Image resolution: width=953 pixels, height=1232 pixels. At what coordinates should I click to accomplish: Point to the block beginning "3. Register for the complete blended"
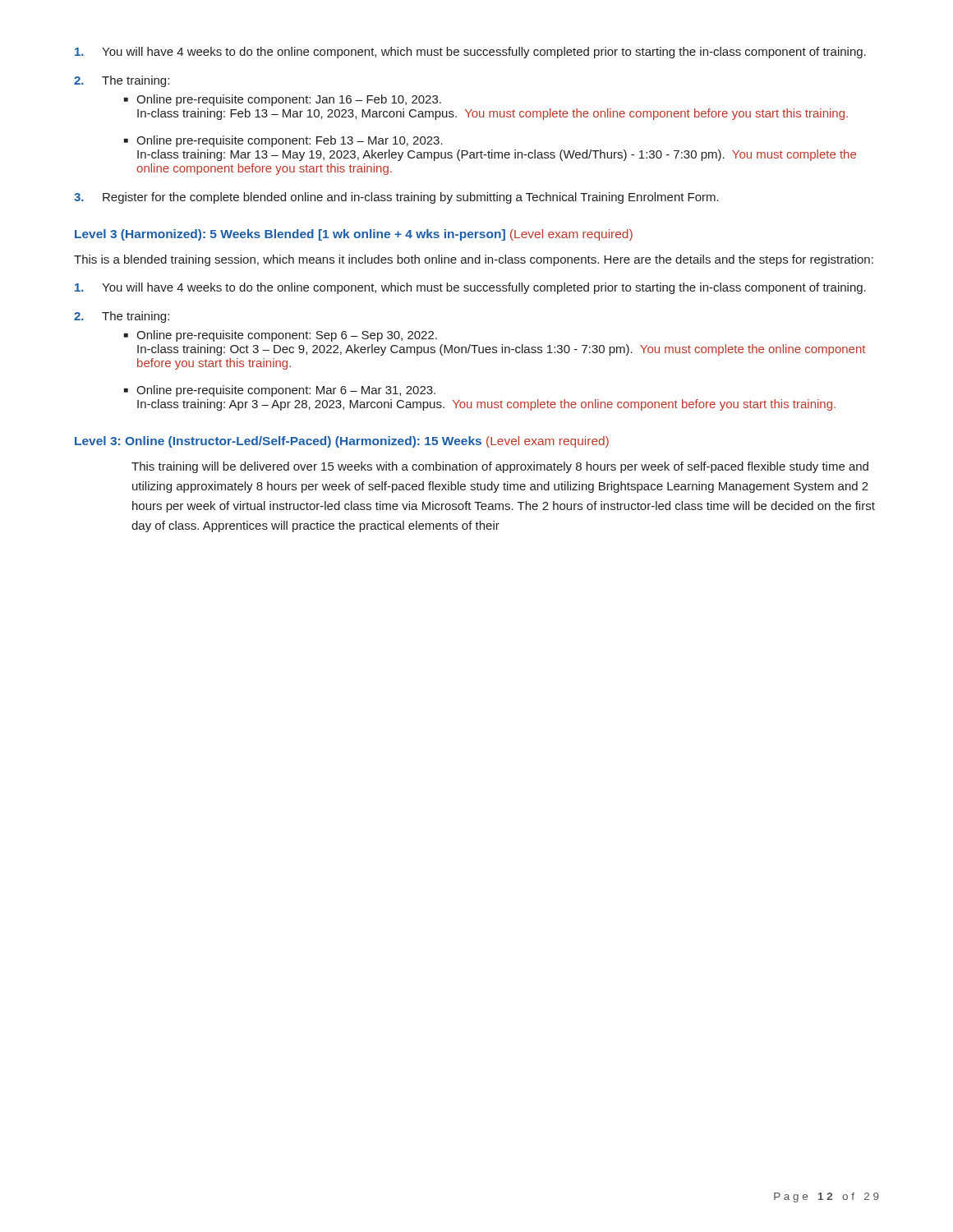[476, 197]
